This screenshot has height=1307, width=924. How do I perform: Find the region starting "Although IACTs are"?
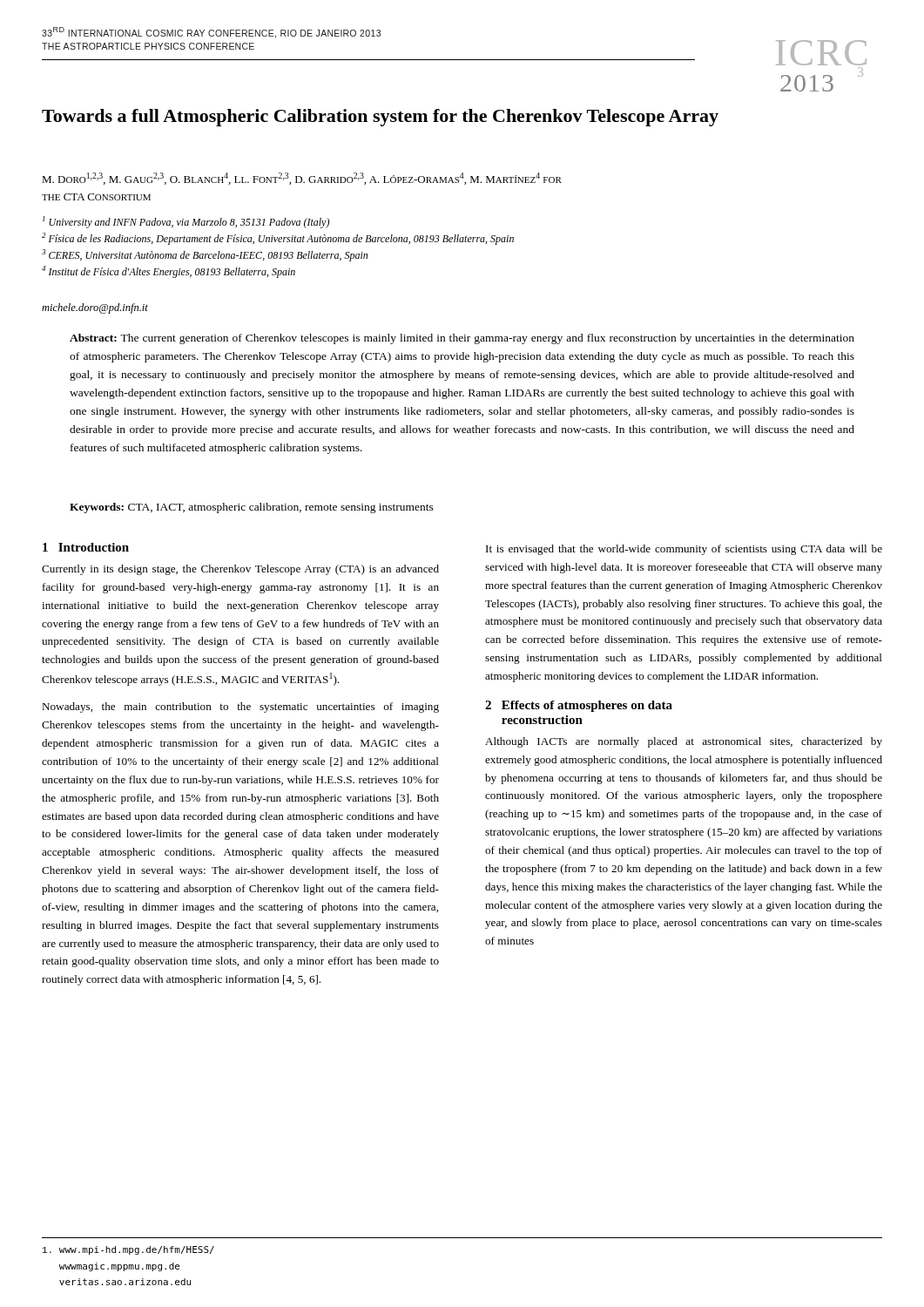tap(684, 841)
